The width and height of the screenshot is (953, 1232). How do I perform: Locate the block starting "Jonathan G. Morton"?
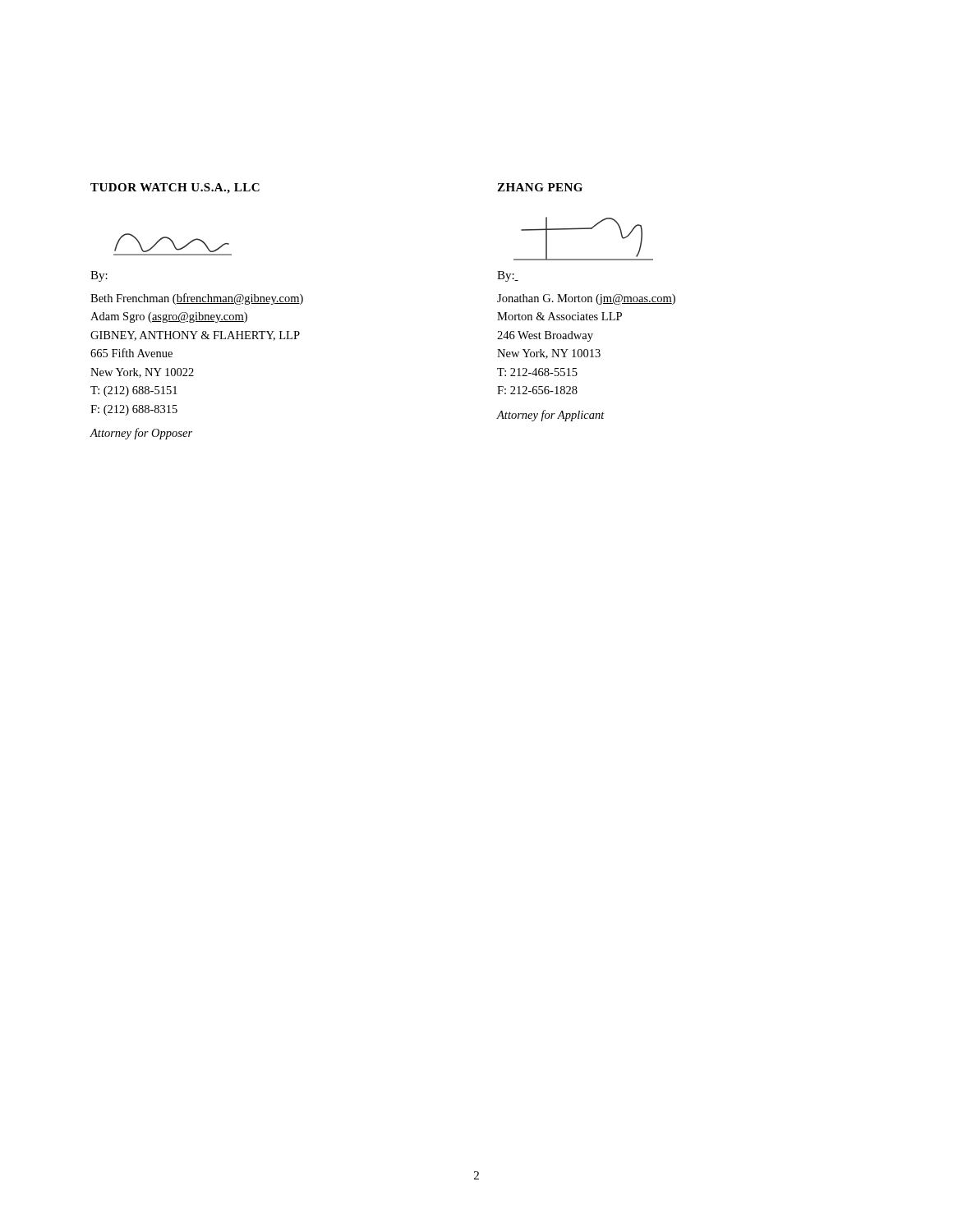[x=586, y=344]
